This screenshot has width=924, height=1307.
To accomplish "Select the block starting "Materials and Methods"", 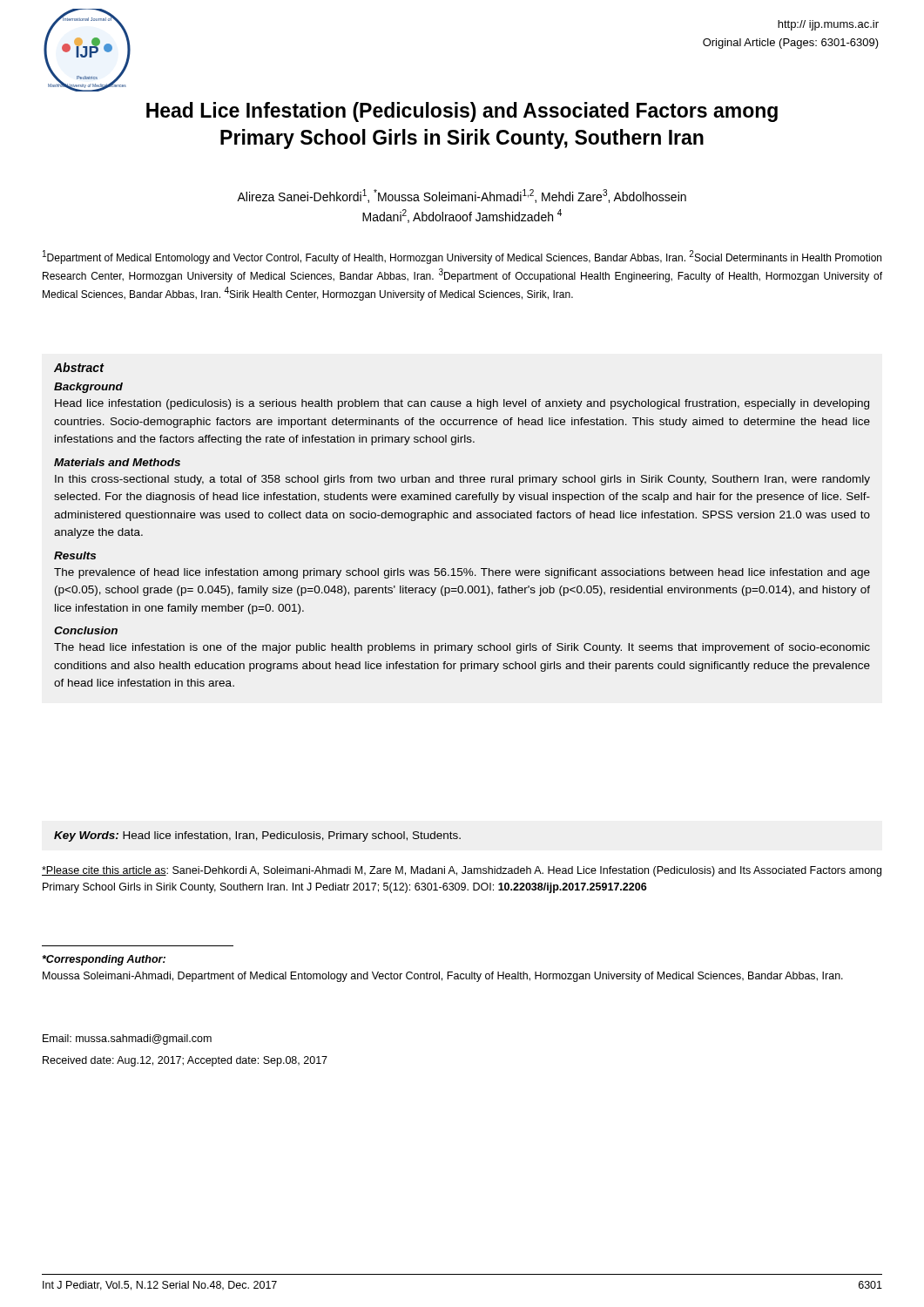I will coord(117,462).
